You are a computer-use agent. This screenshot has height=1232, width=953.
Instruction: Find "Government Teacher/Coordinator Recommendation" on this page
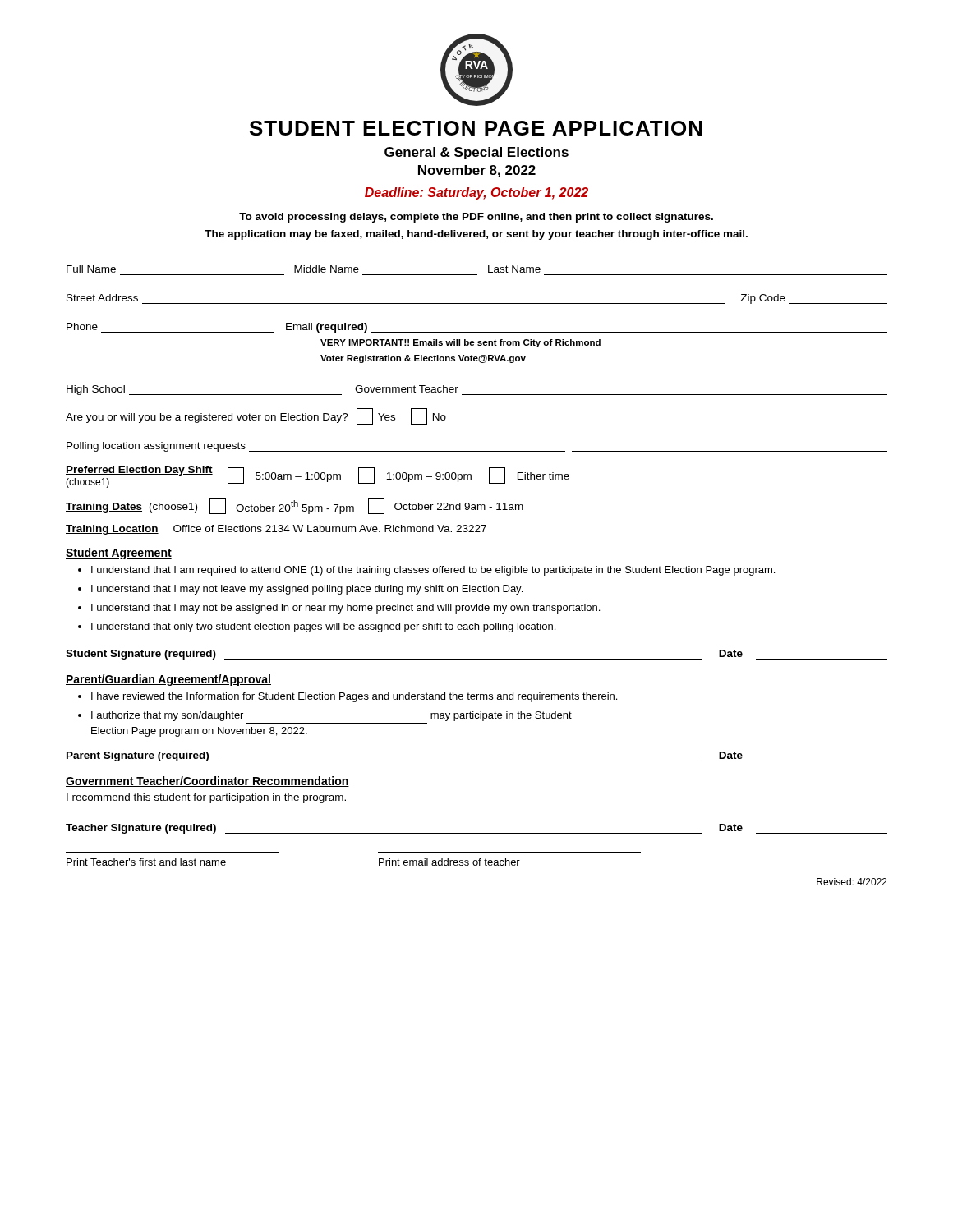point(207,781)
